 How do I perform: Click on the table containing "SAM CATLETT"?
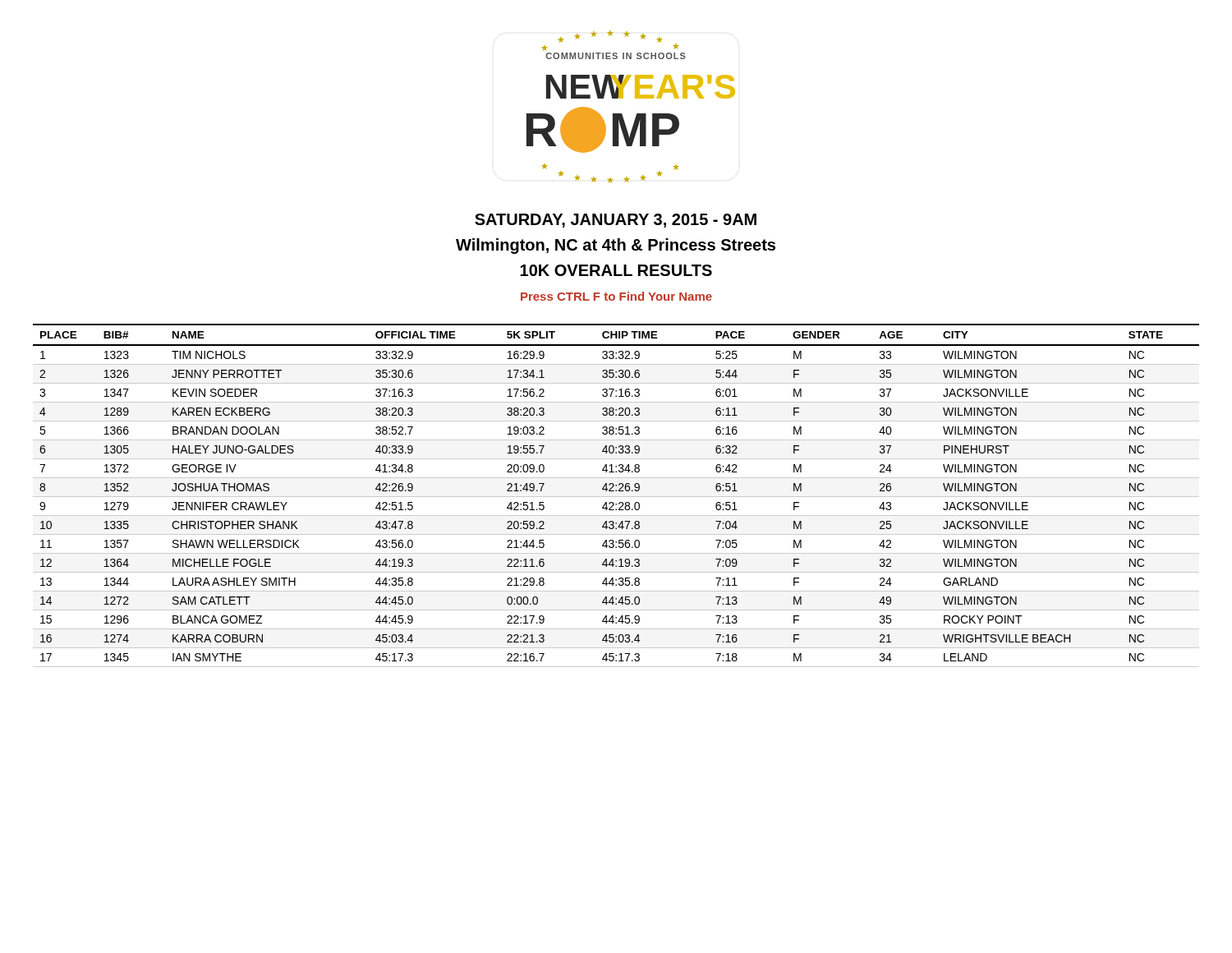tap(616, 496)
